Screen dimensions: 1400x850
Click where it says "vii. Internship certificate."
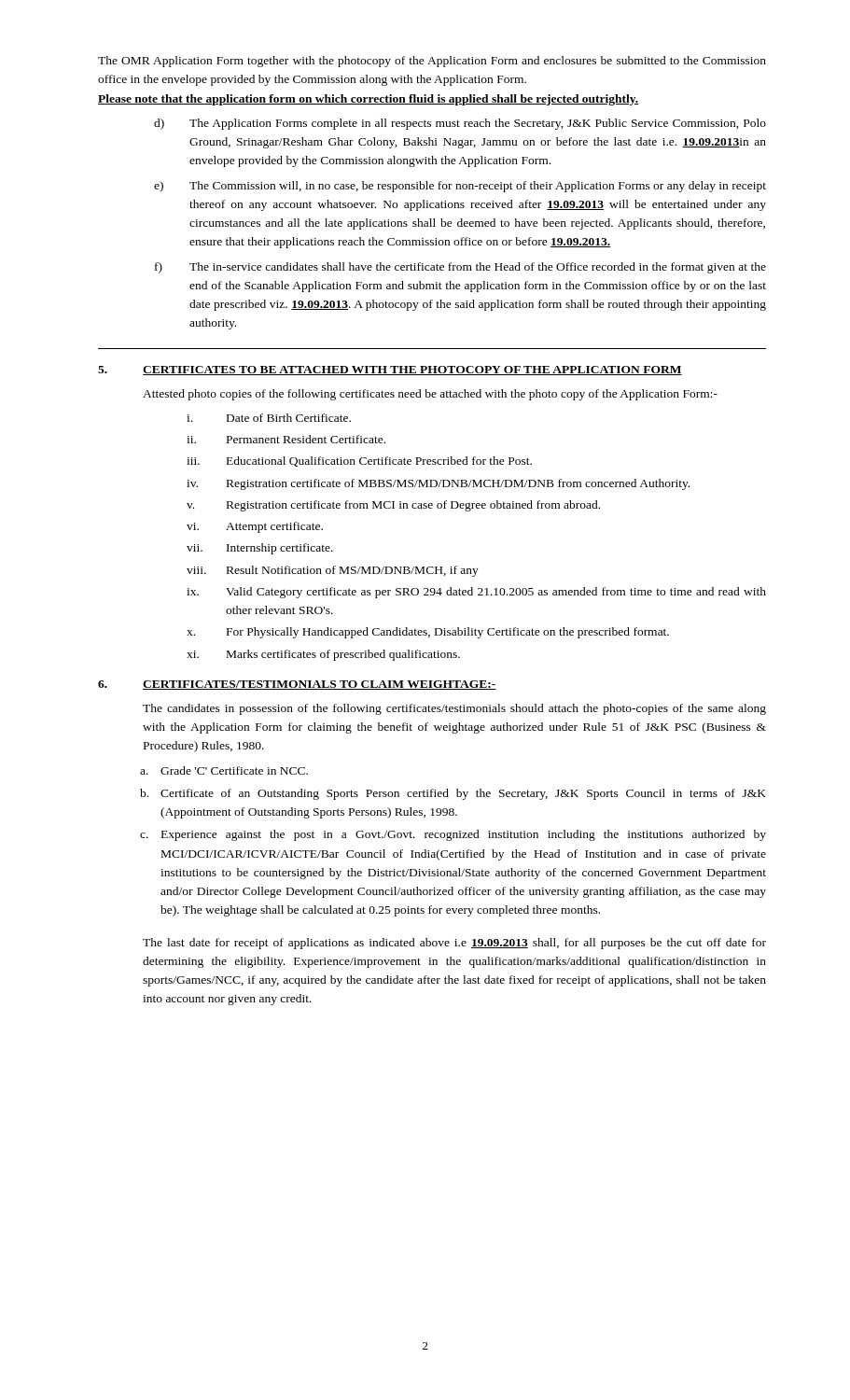[x=260, y=549]
